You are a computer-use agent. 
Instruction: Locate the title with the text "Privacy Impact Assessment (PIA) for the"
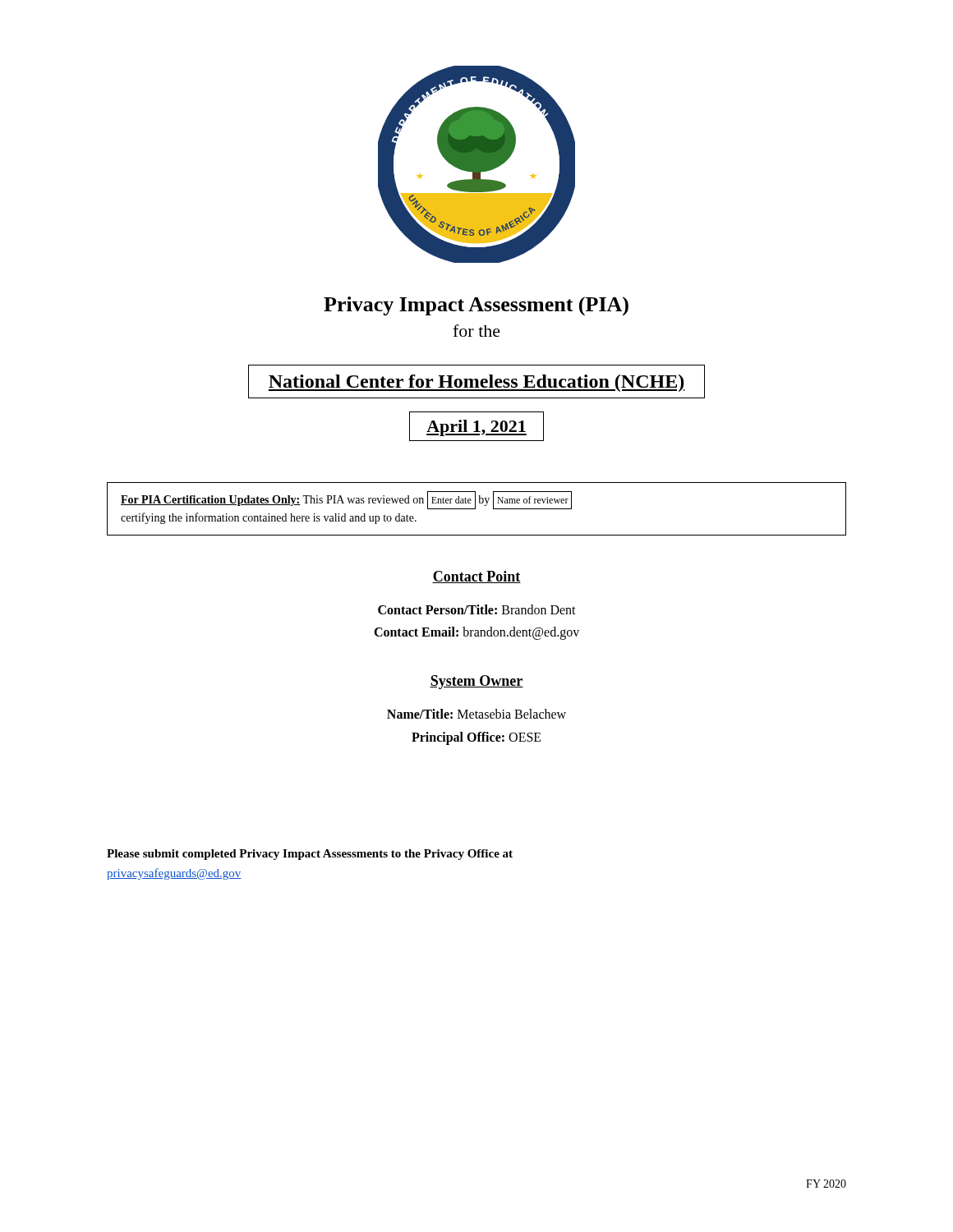tap(476, 317)
